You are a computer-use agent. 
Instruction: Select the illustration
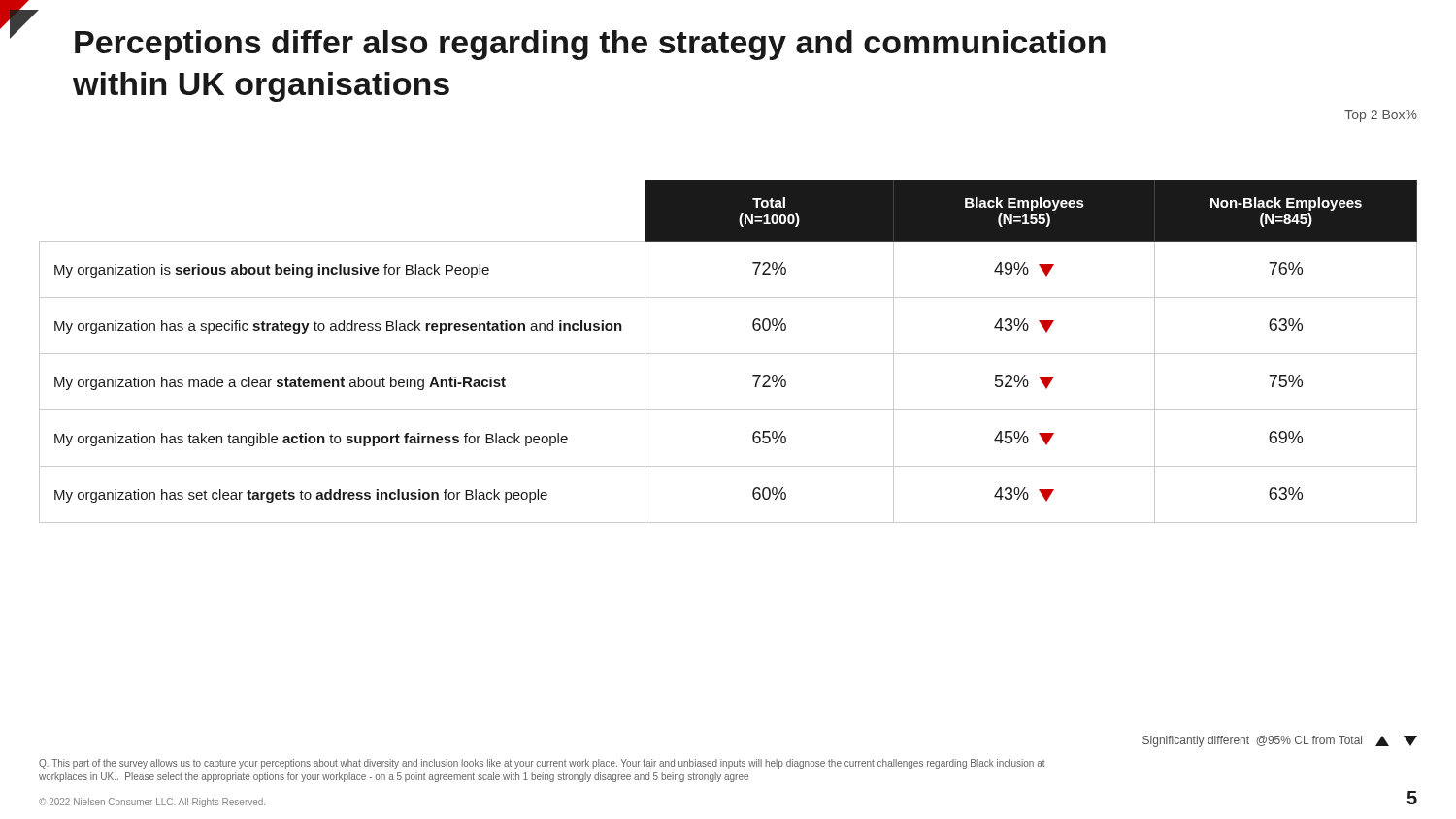pos(32,32)
